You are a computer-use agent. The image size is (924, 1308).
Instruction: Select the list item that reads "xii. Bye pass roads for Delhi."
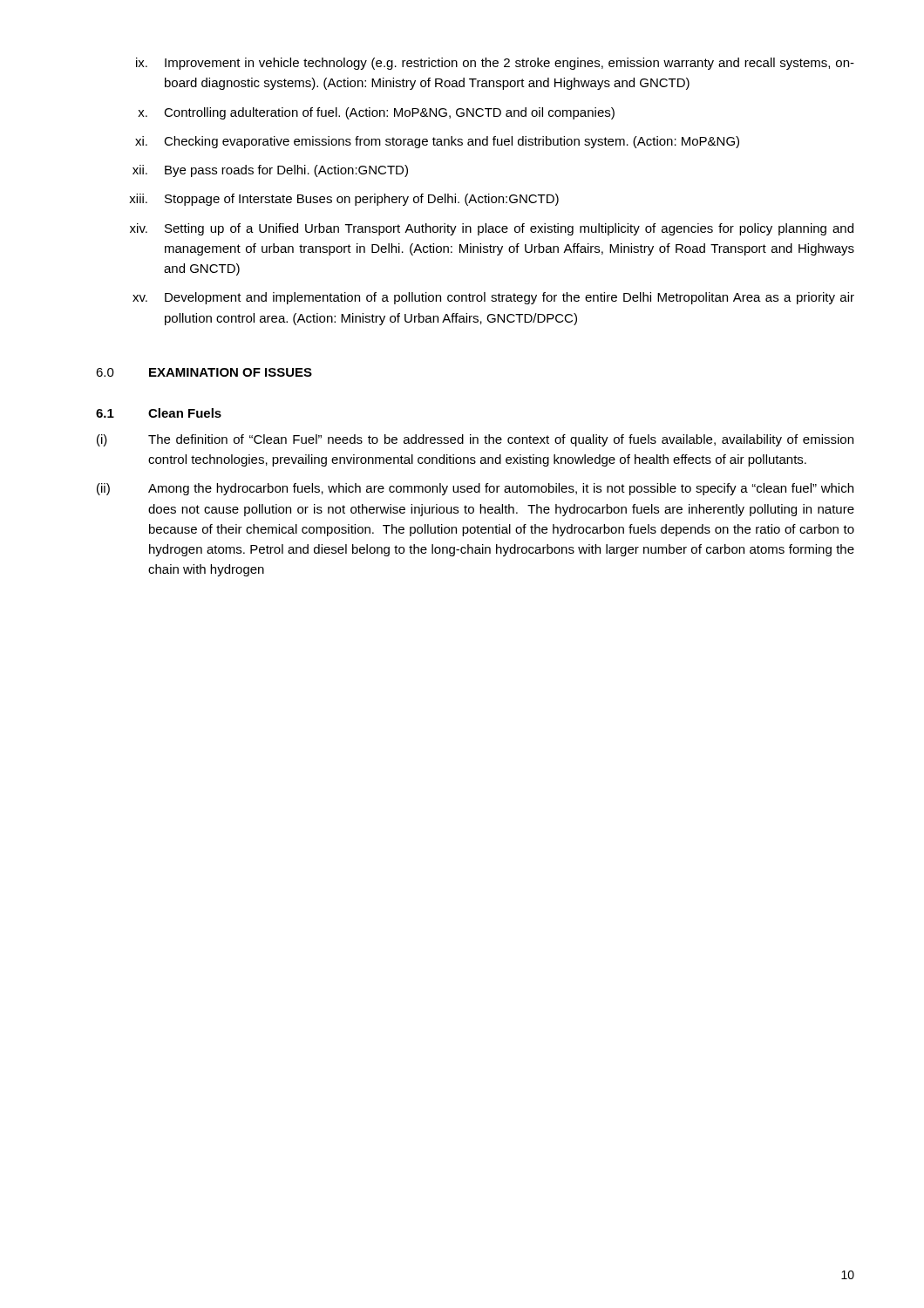[x=270, y=171]
